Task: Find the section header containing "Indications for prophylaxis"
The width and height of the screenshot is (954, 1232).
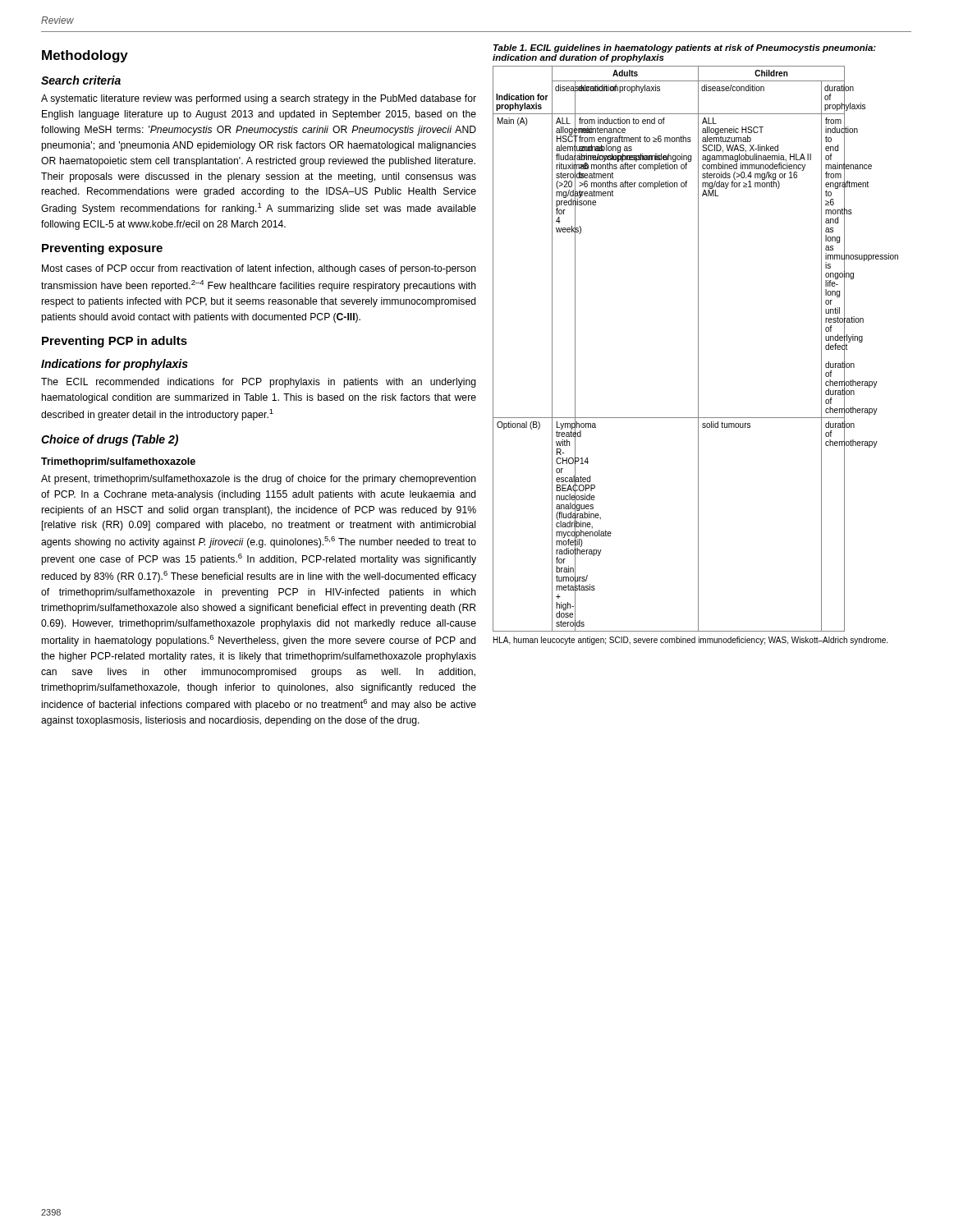Action: [115, 365]
